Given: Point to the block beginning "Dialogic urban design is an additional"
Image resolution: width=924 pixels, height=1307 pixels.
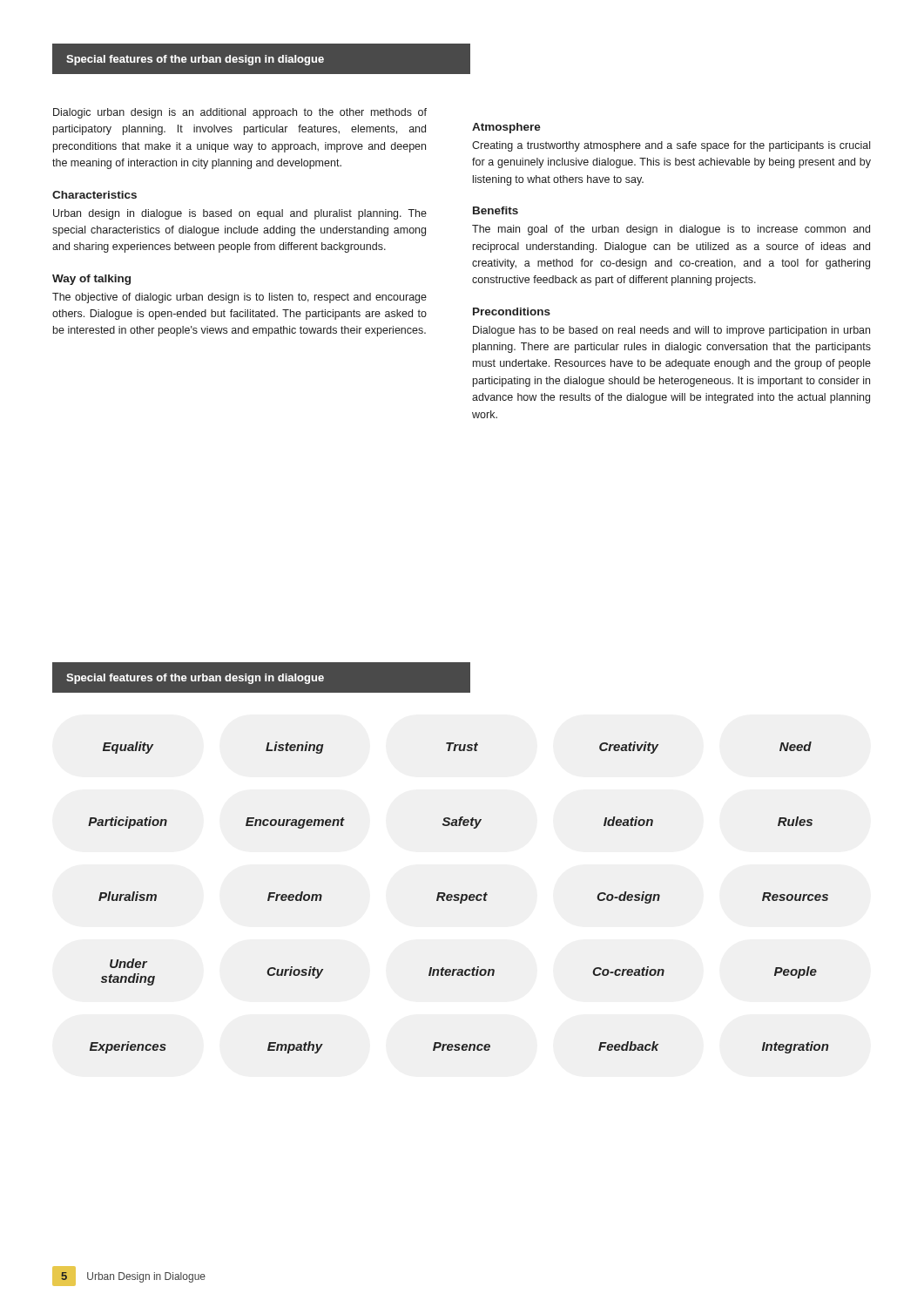Looking at the screenshot, I should tap(240, 138).
